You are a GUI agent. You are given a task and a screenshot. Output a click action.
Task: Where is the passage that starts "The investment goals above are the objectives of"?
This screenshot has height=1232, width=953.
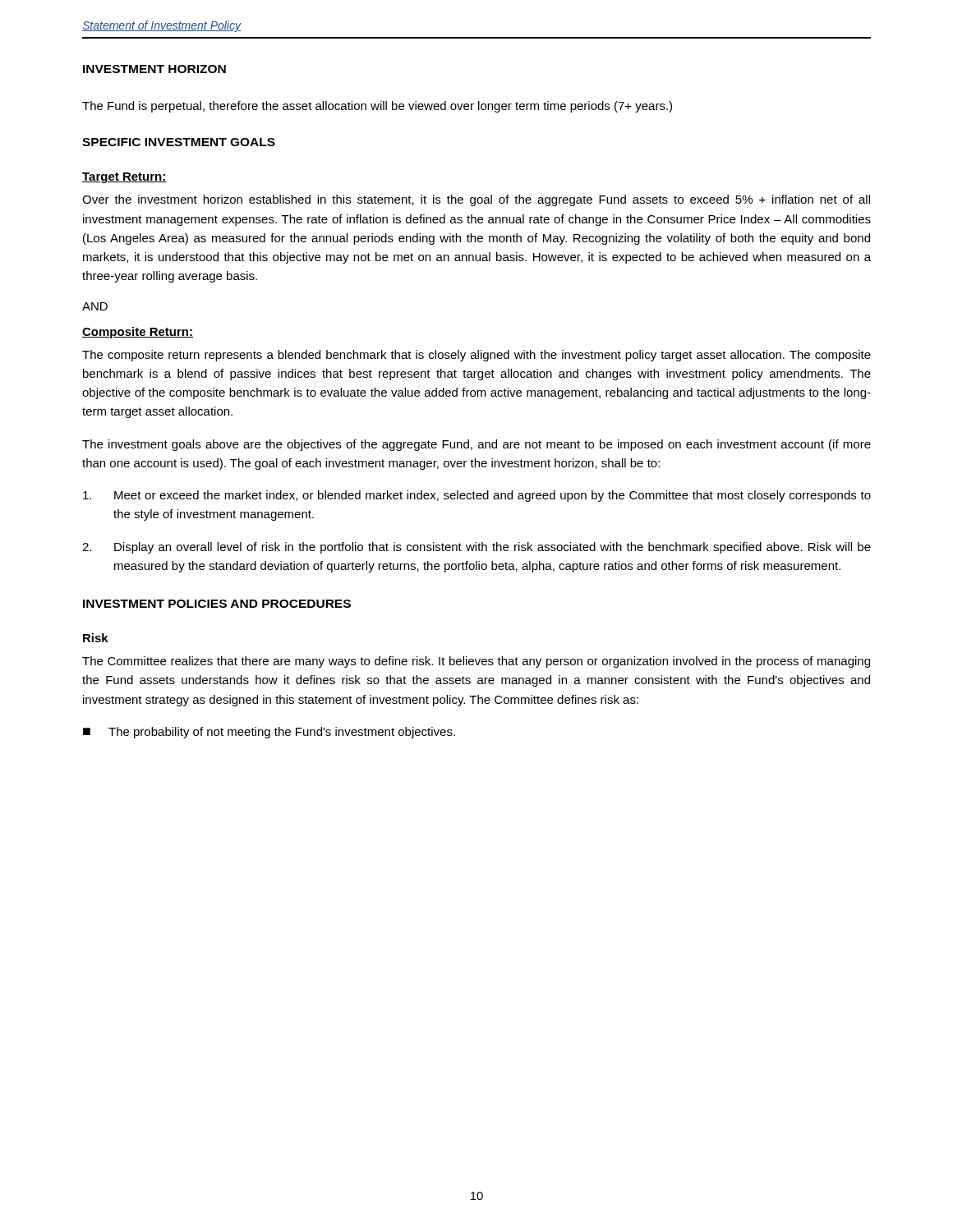[x=476, y=453]
